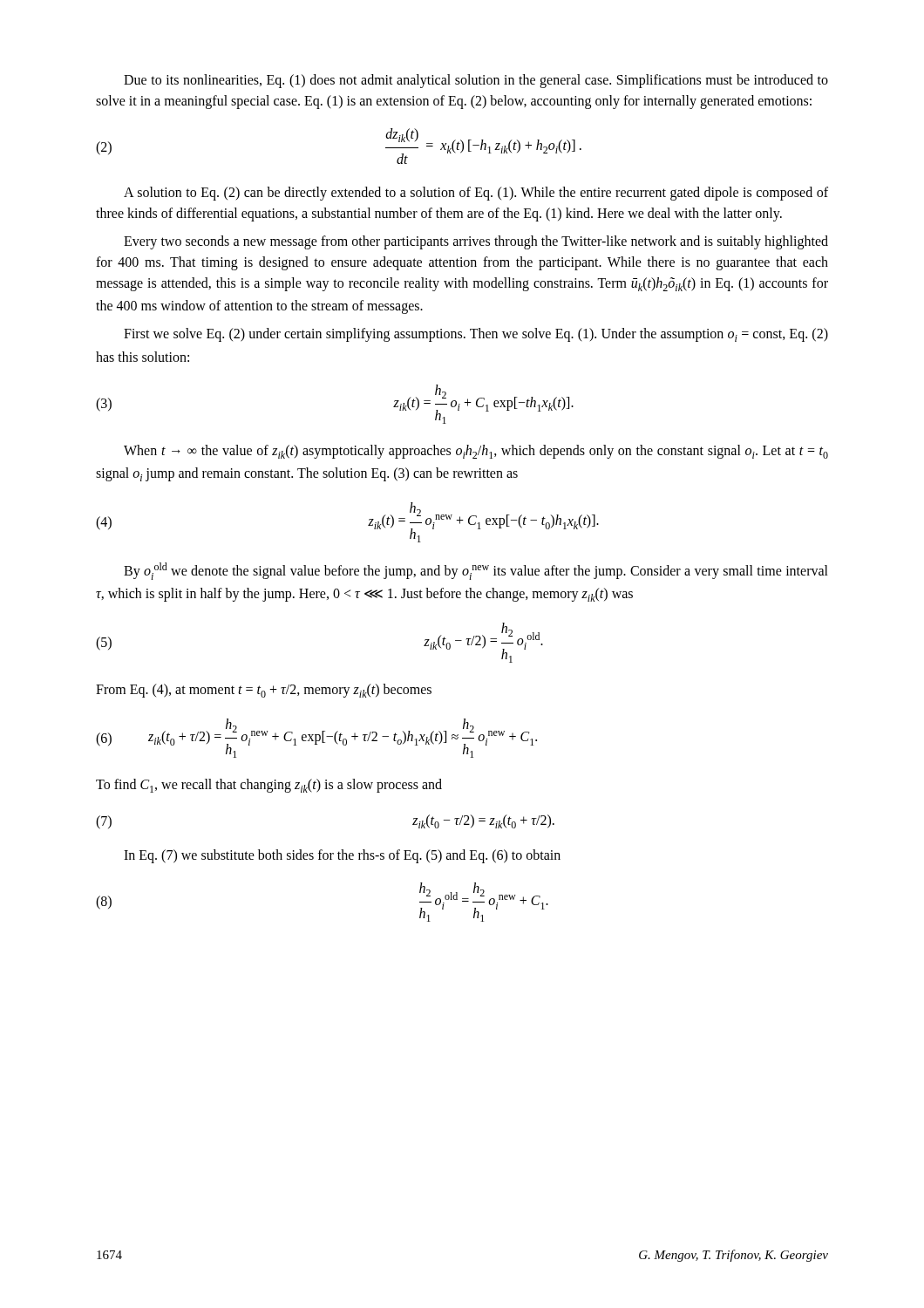Click the passage that begins "First we solve Eq. (2)"
924x1308 pixels.
[462, 346]
